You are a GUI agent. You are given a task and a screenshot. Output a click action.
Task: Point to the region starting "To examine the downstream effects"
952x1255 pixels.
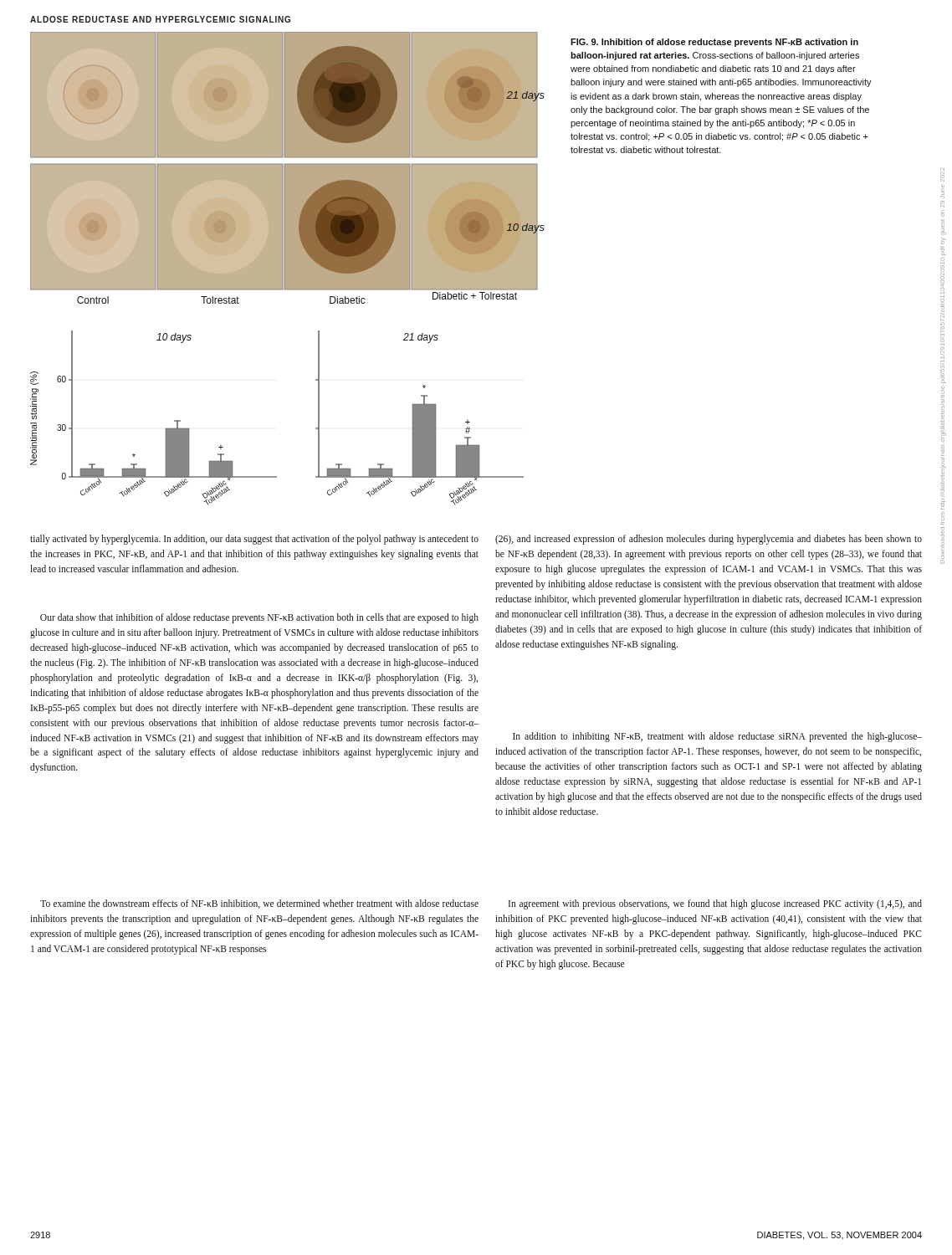pos(254,926)
